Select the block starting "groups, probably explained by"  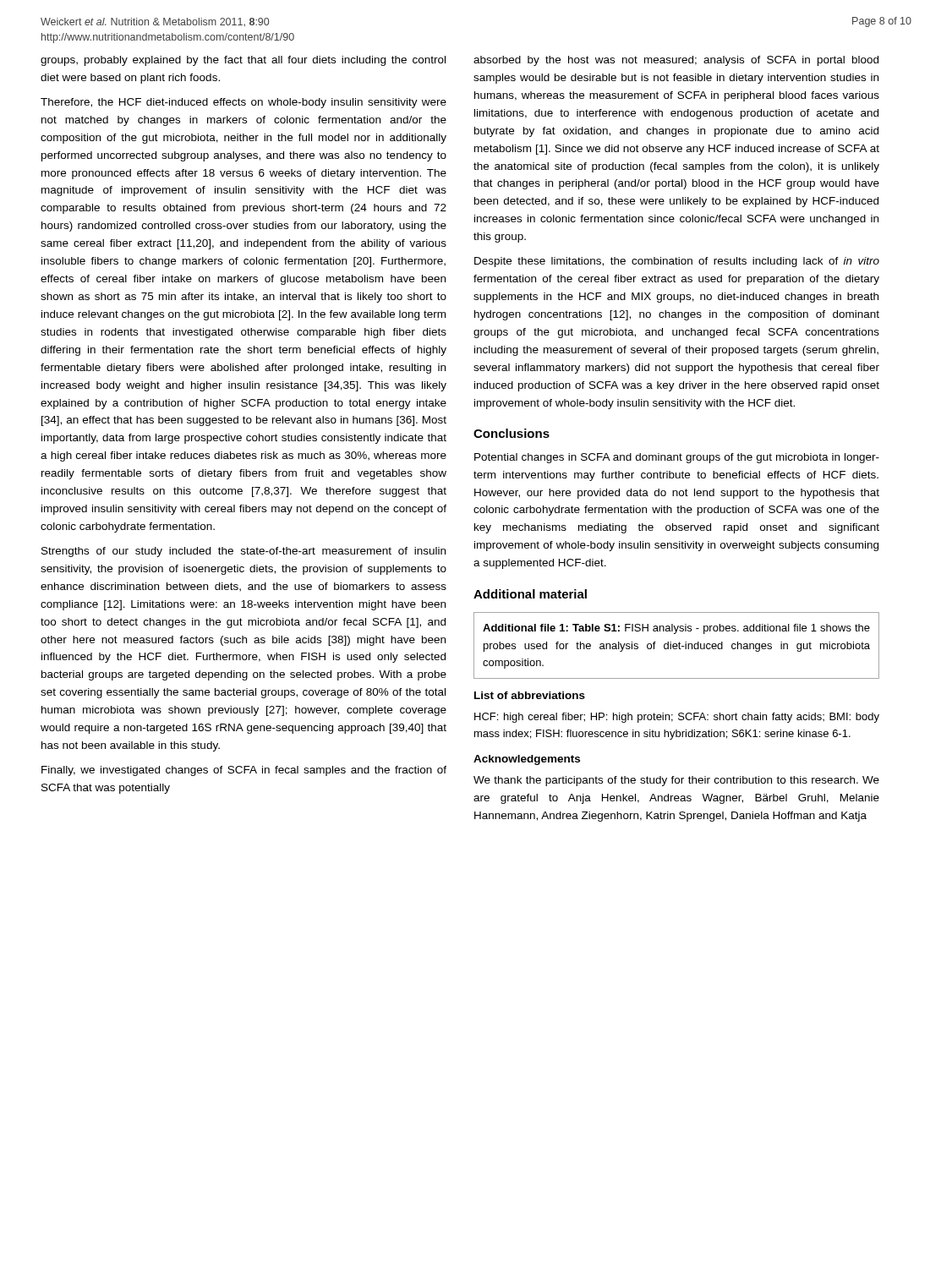243,69
